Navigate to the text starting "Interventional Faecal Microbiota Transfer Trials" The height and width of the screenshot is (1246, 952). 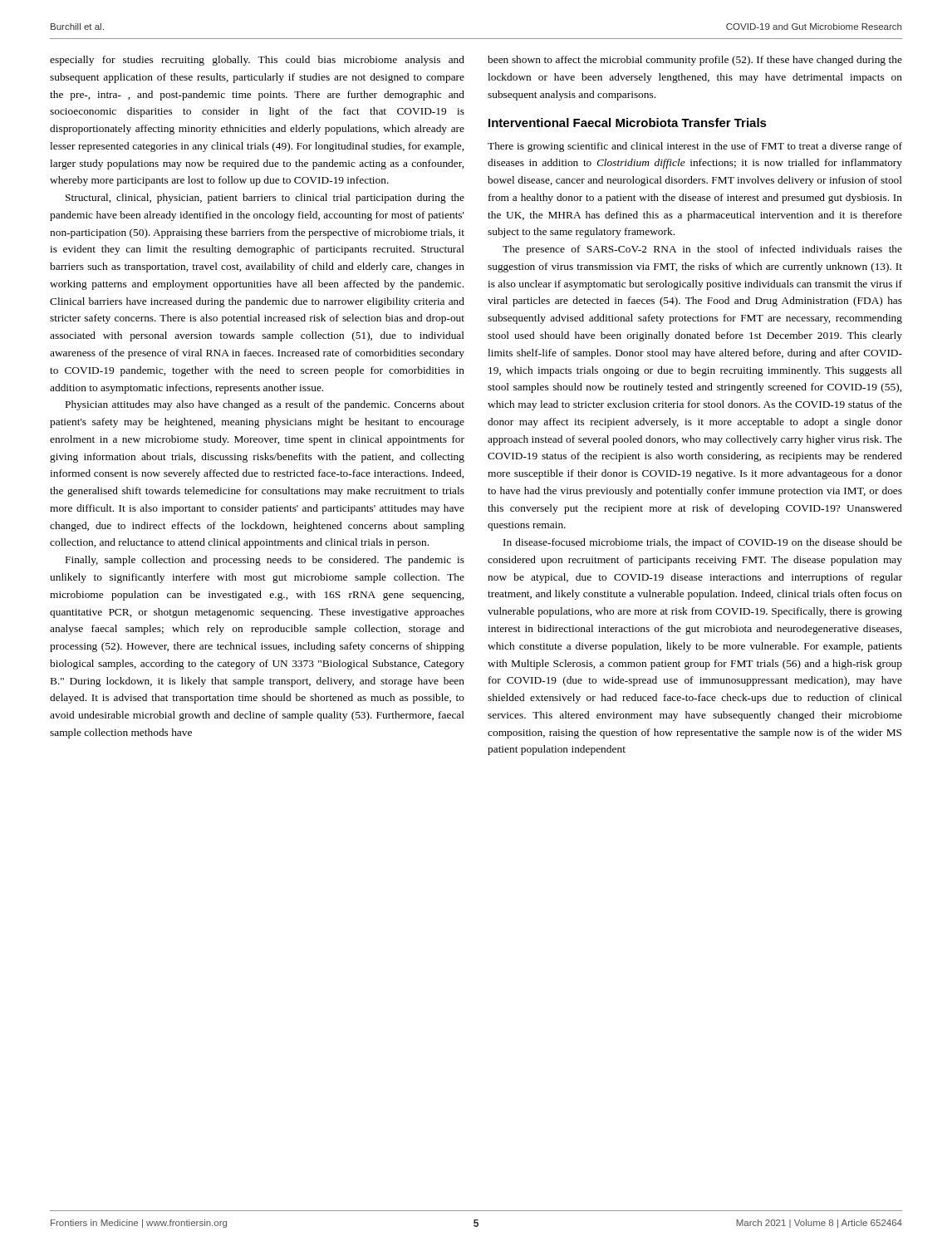click(x=627, y=123)
